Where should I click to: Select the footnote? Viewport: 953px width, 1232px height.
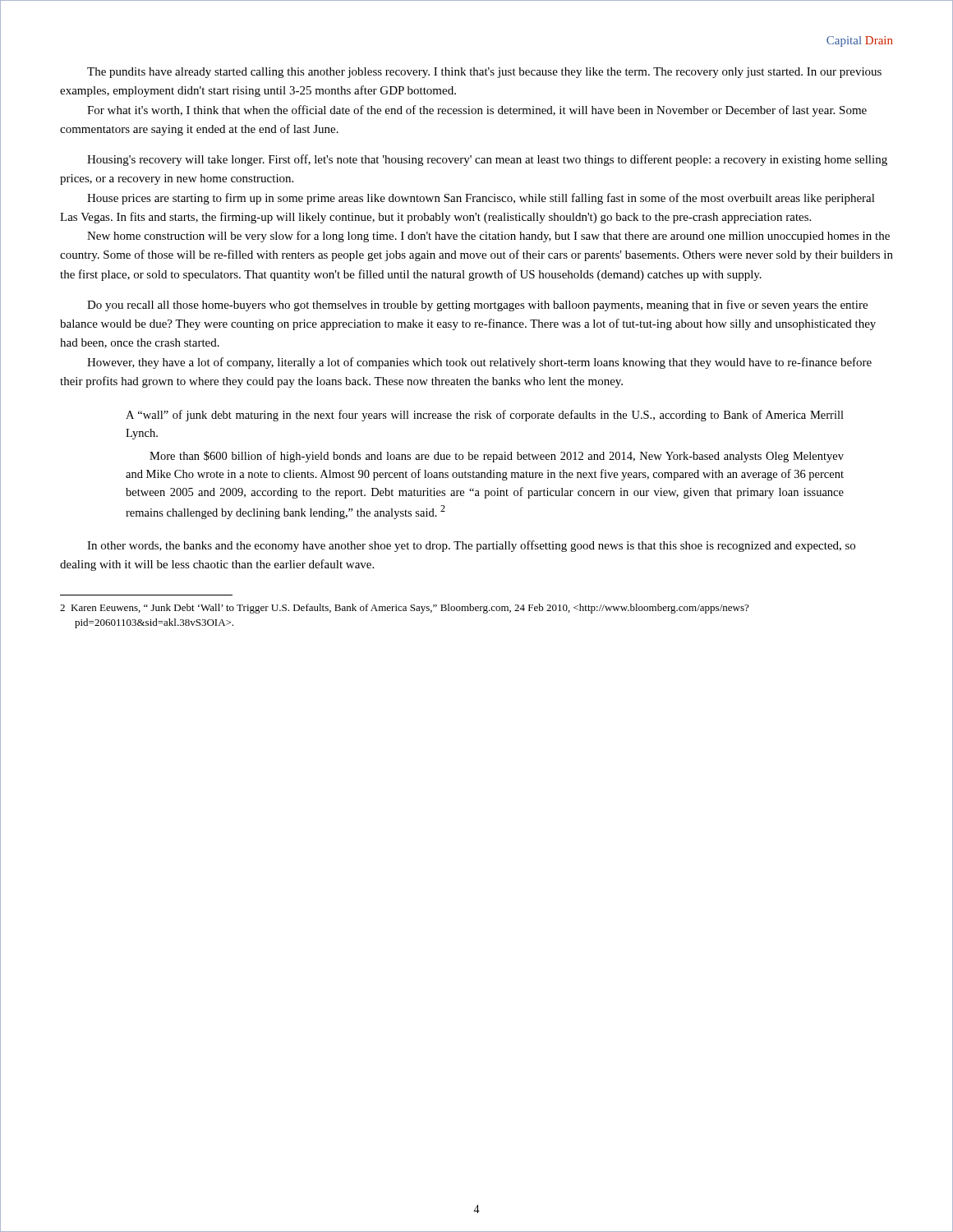[412, 615]
